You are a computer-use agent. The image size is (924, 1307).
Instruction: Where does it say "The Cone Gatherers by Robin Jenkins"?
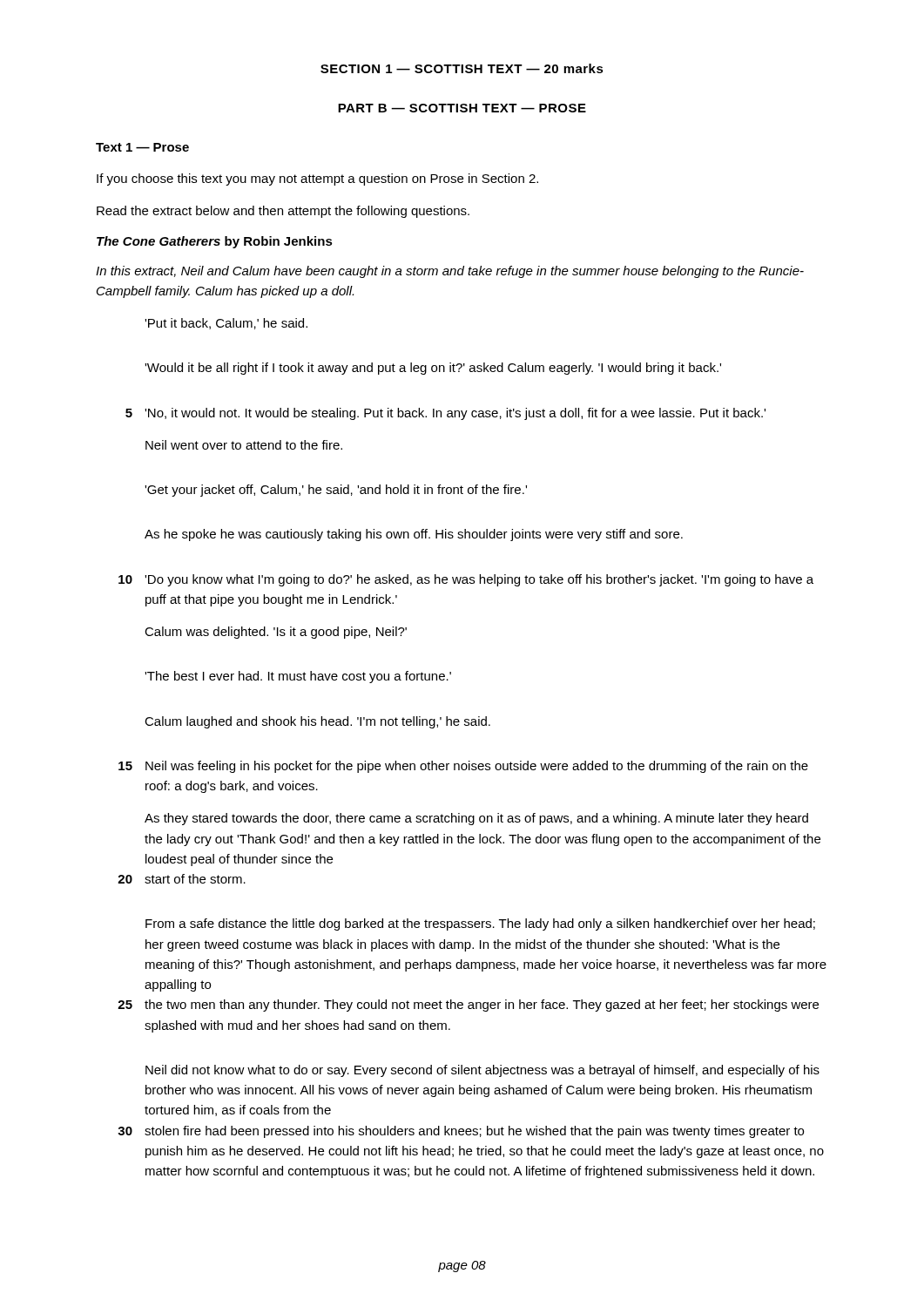click(x=214, y=240)
